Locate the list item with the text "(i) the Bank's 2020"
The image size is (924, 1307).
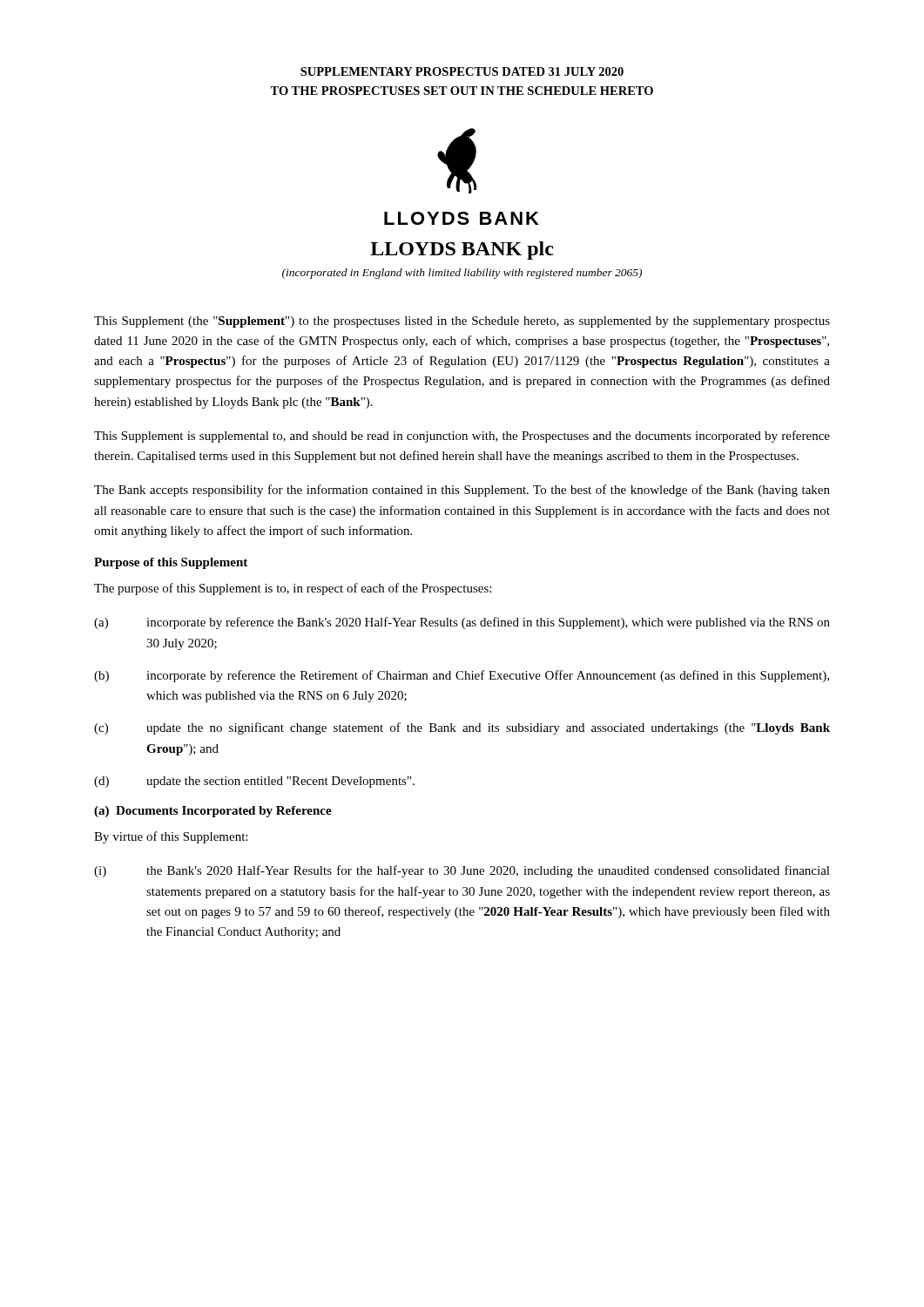[462, 902]
